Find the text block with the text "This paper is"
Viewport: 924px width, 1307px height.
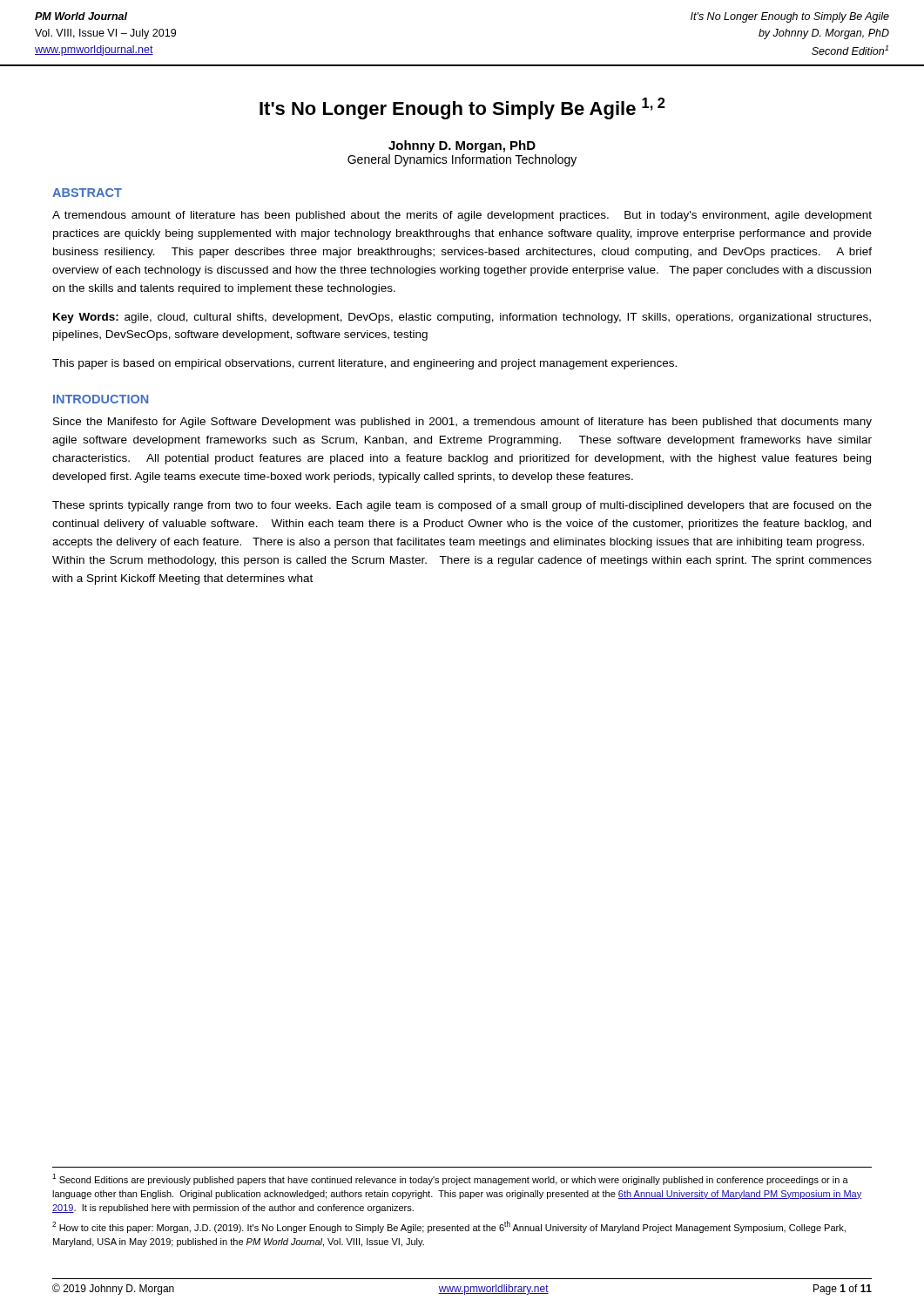(x=365, y=363)
